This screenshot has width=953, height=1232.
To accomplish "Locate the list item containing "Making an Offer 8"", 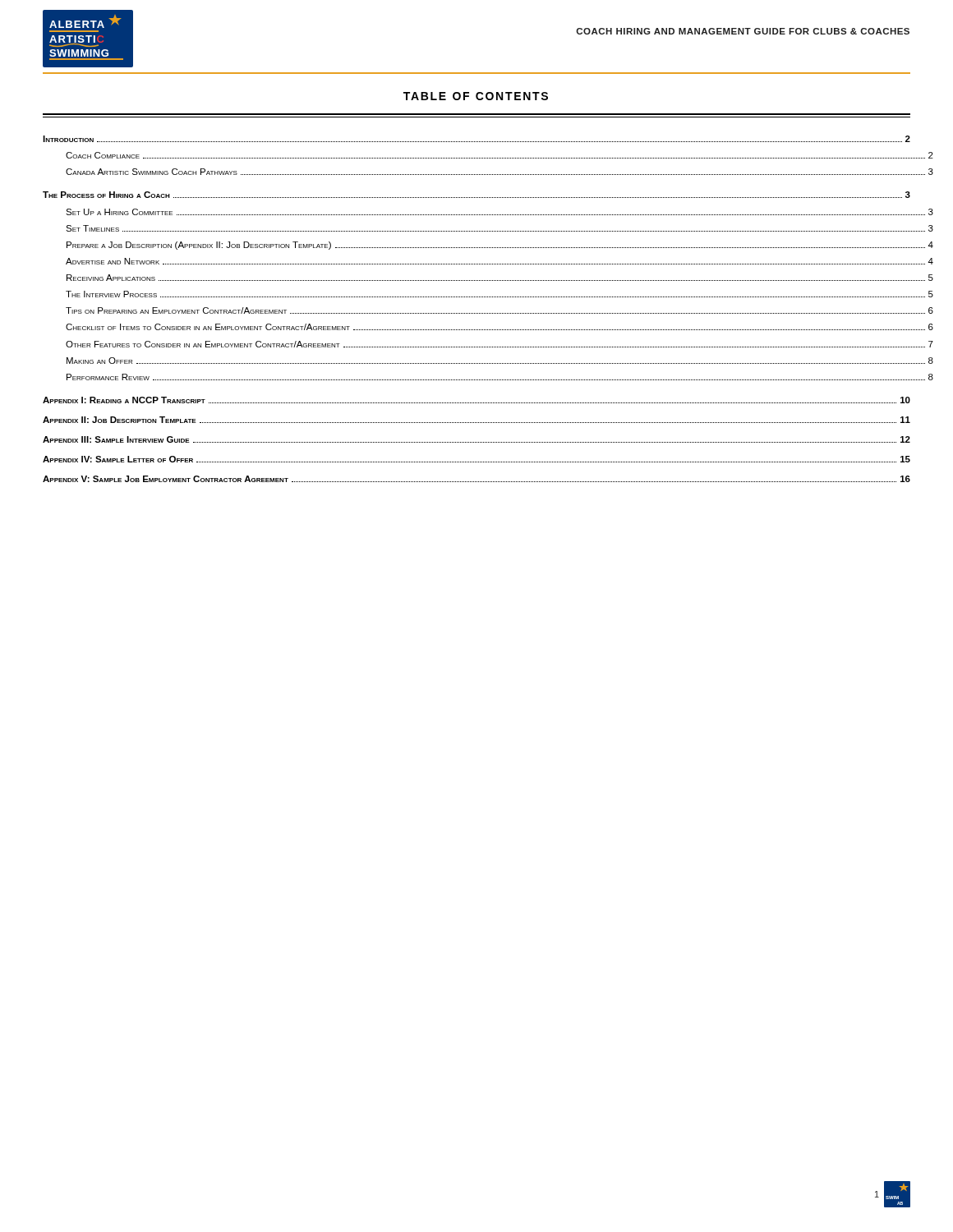I will pyautogui.click(x=500, y=360).
